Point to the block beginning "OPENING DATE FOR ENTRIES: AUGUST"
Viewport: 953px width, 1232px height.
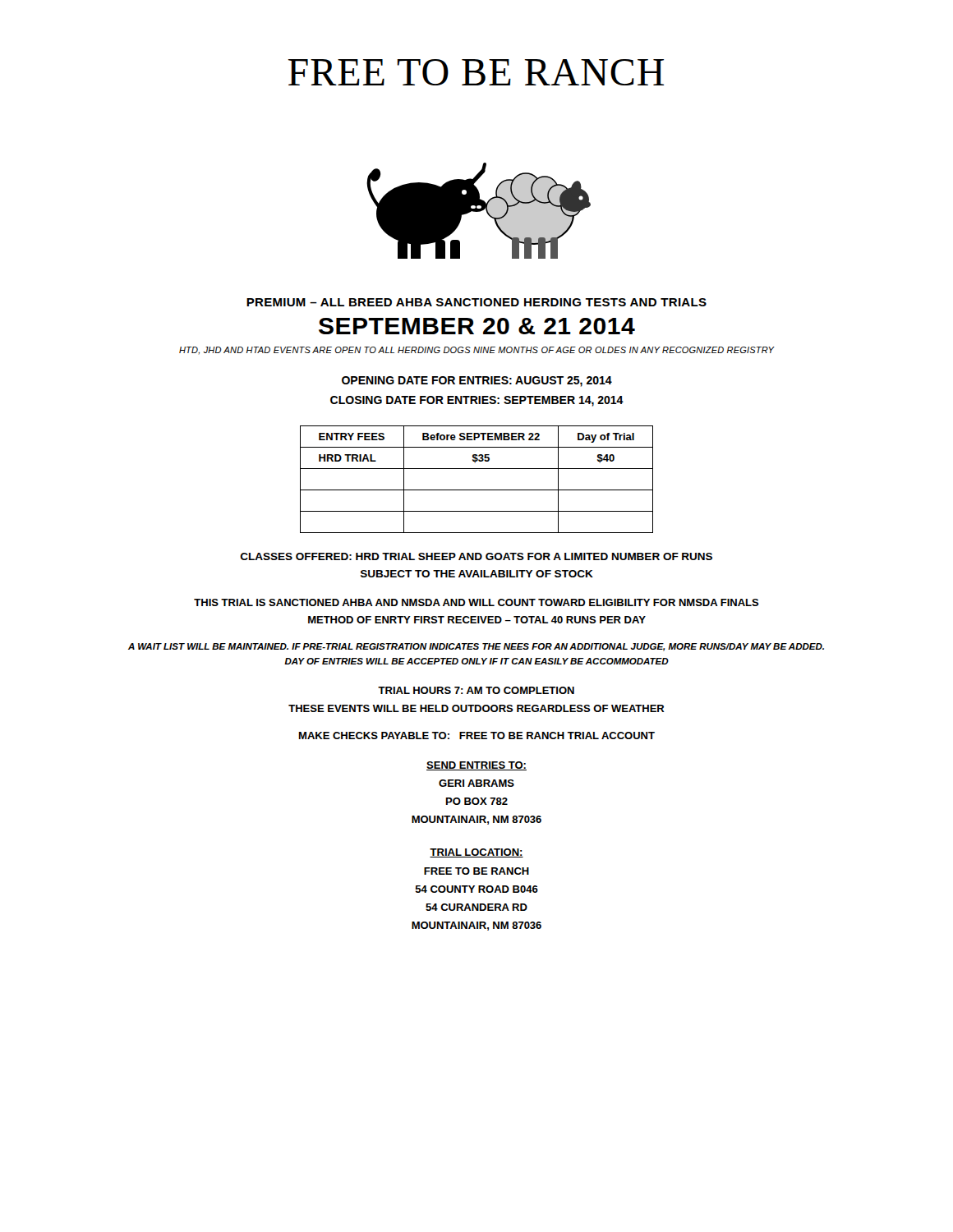[476, 390]
